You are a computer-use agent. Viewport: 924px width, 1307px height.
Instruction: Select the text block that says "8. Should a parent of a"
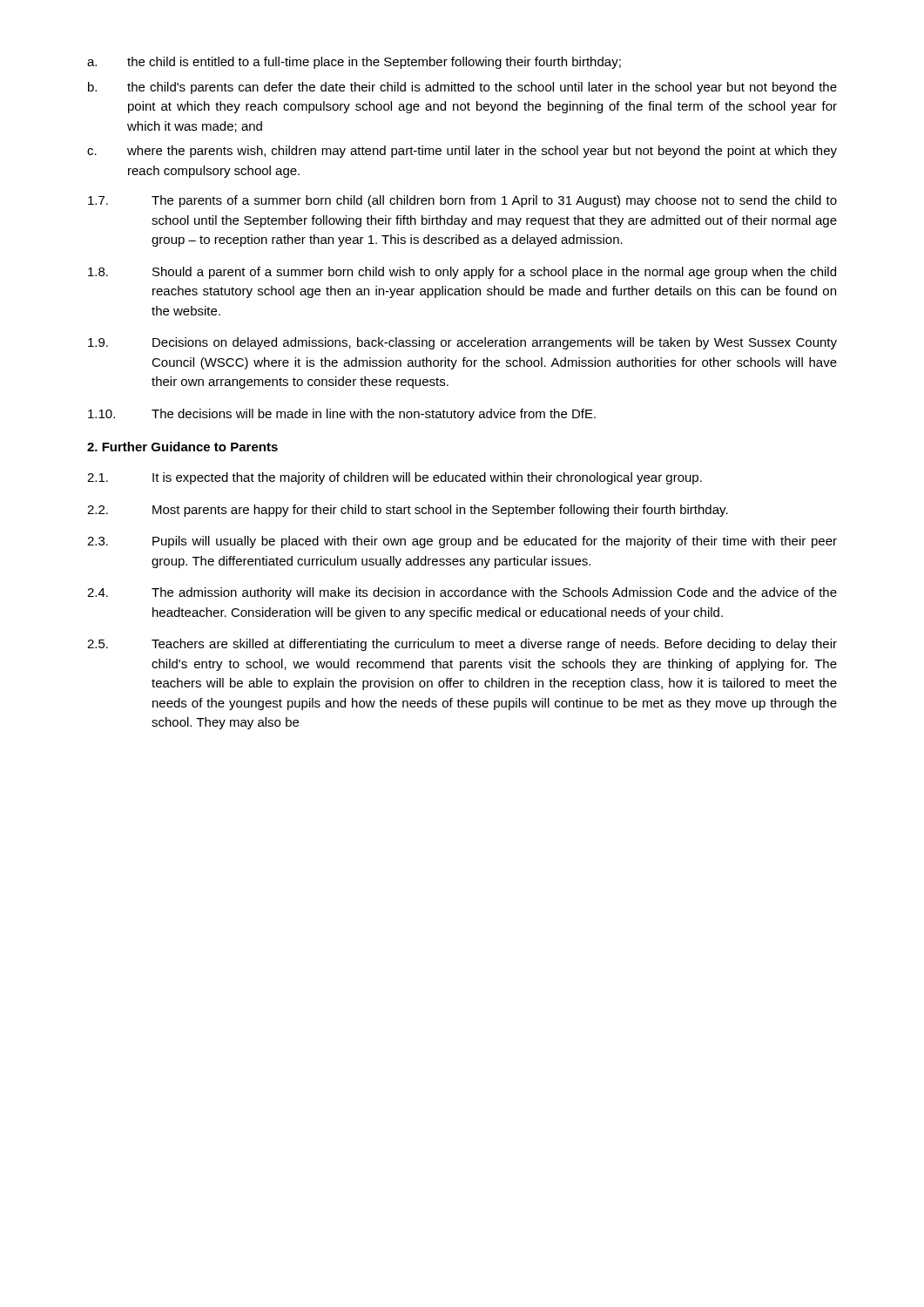click(x=462, y=291)
